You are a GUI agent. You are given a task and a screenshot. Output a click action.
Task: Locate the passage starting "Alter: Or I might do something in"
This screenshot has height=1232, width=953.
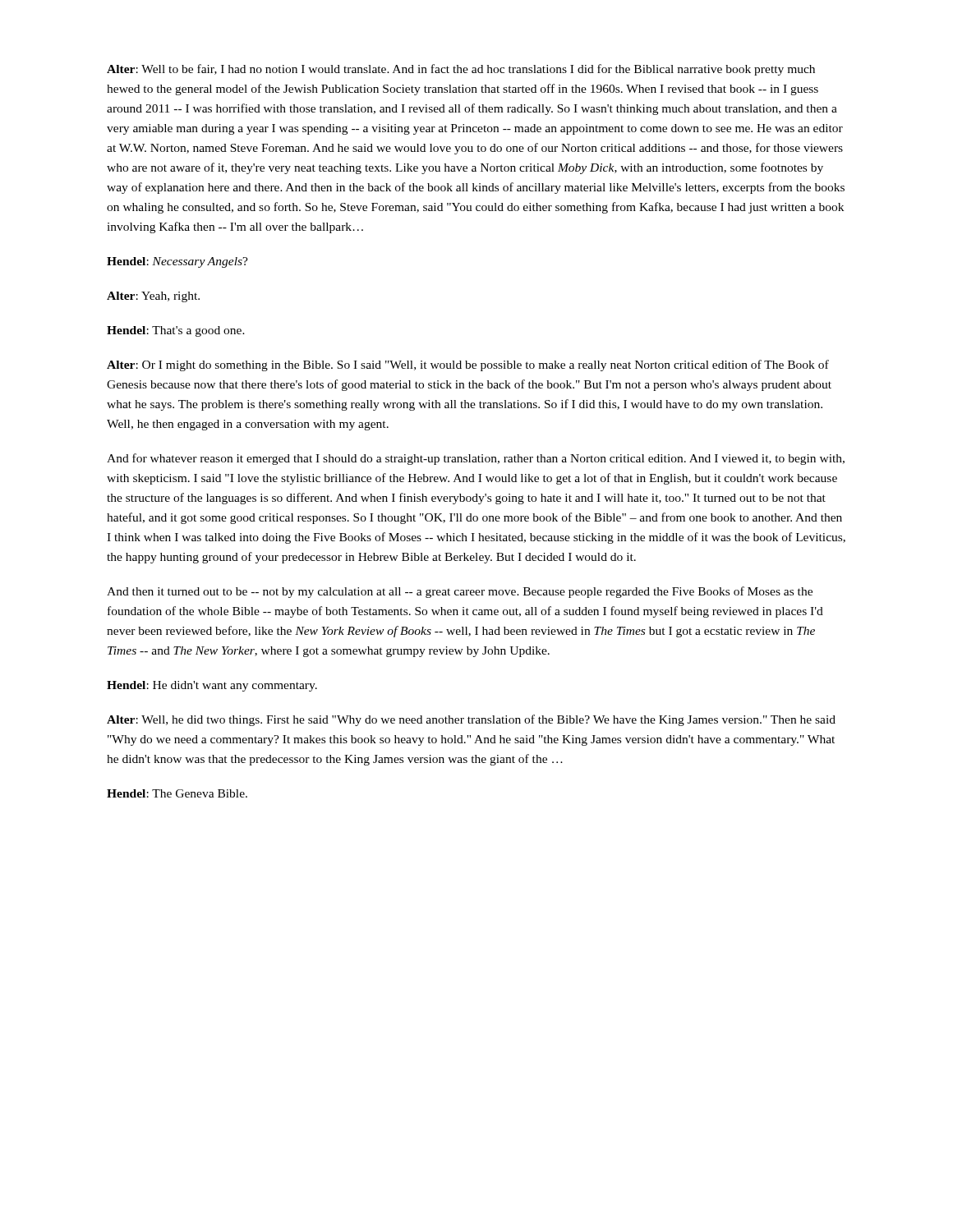coord(469,394)
